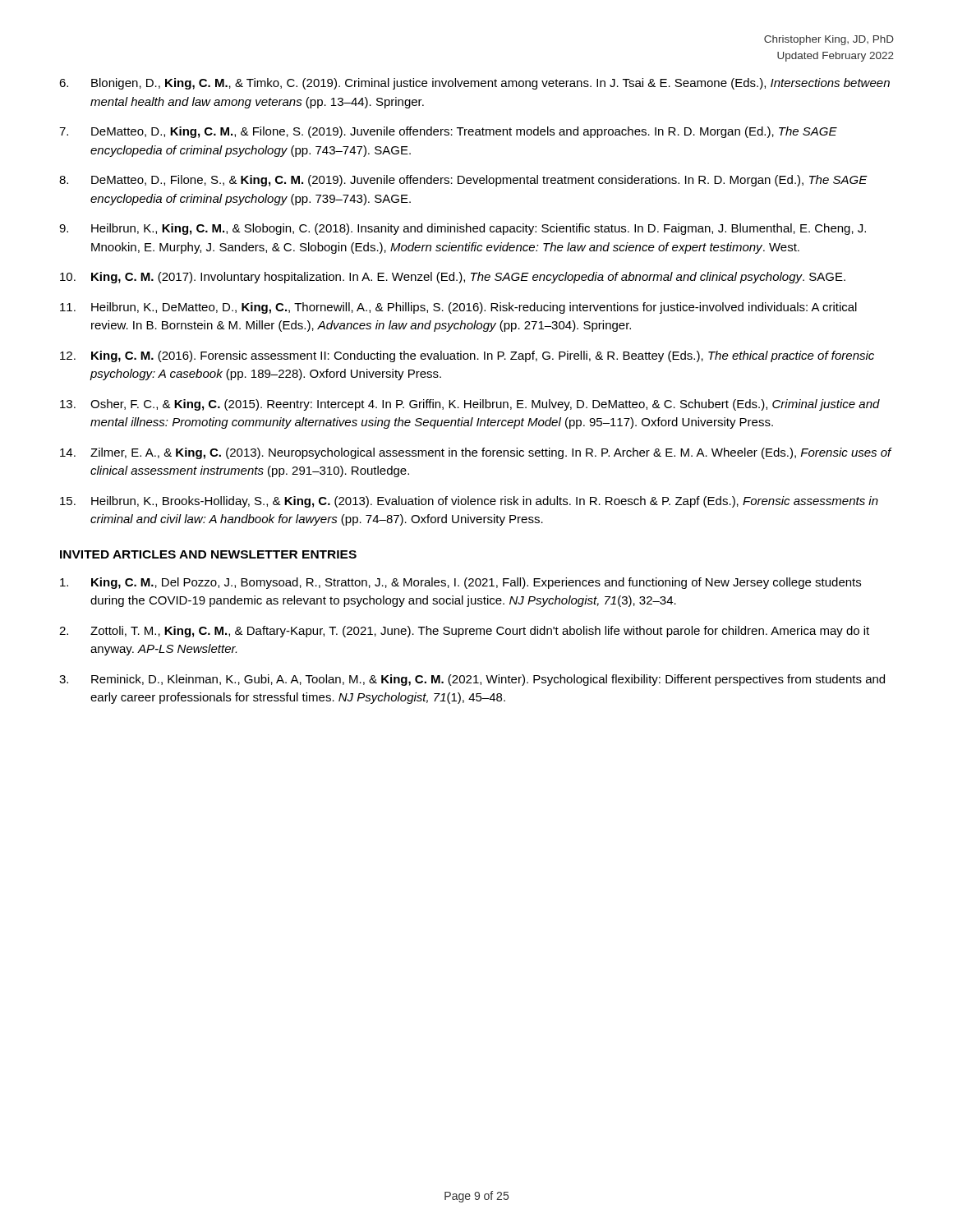This screenshot has height=1232, width=953.
Task: Click on the text block starting "INVITED ARTICLES AND NEWSLETTER ENTRIES"
Action: (x=208, y=554)
